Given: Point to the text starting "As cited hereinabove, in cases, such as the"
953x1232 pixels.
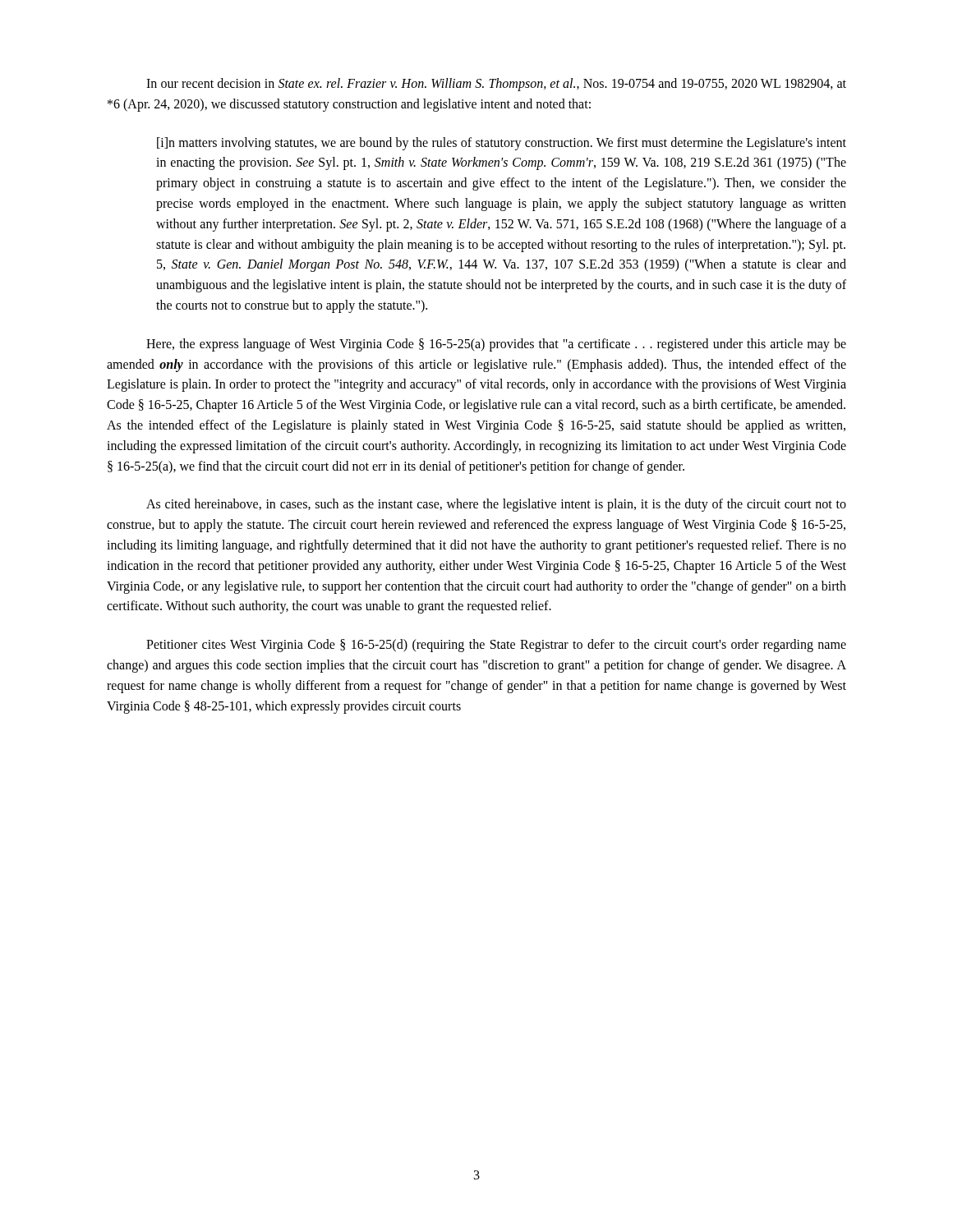Looking at the screenshot, I should pyautogui.click(x=476, y=556).
